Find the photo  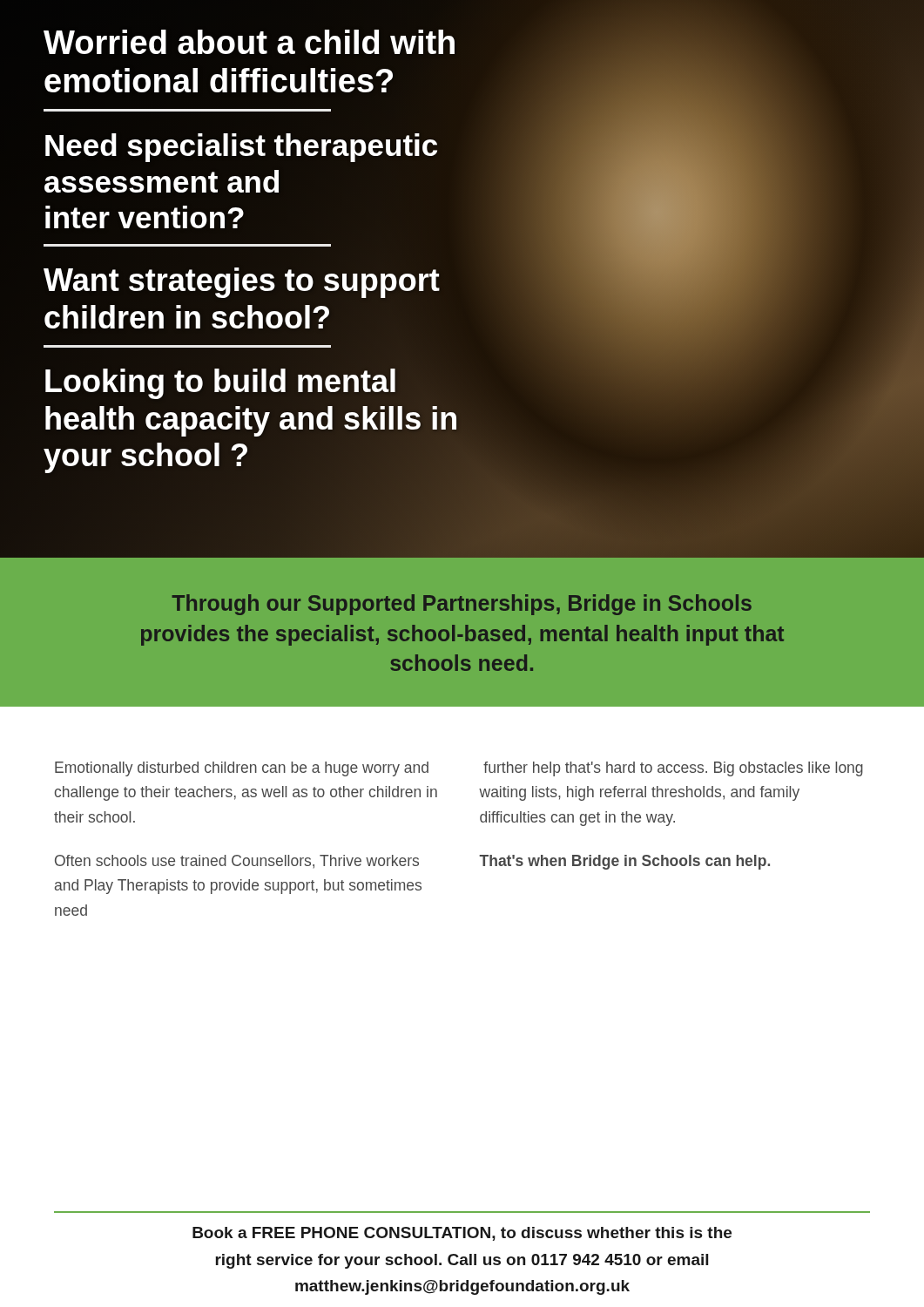[462, 279]
